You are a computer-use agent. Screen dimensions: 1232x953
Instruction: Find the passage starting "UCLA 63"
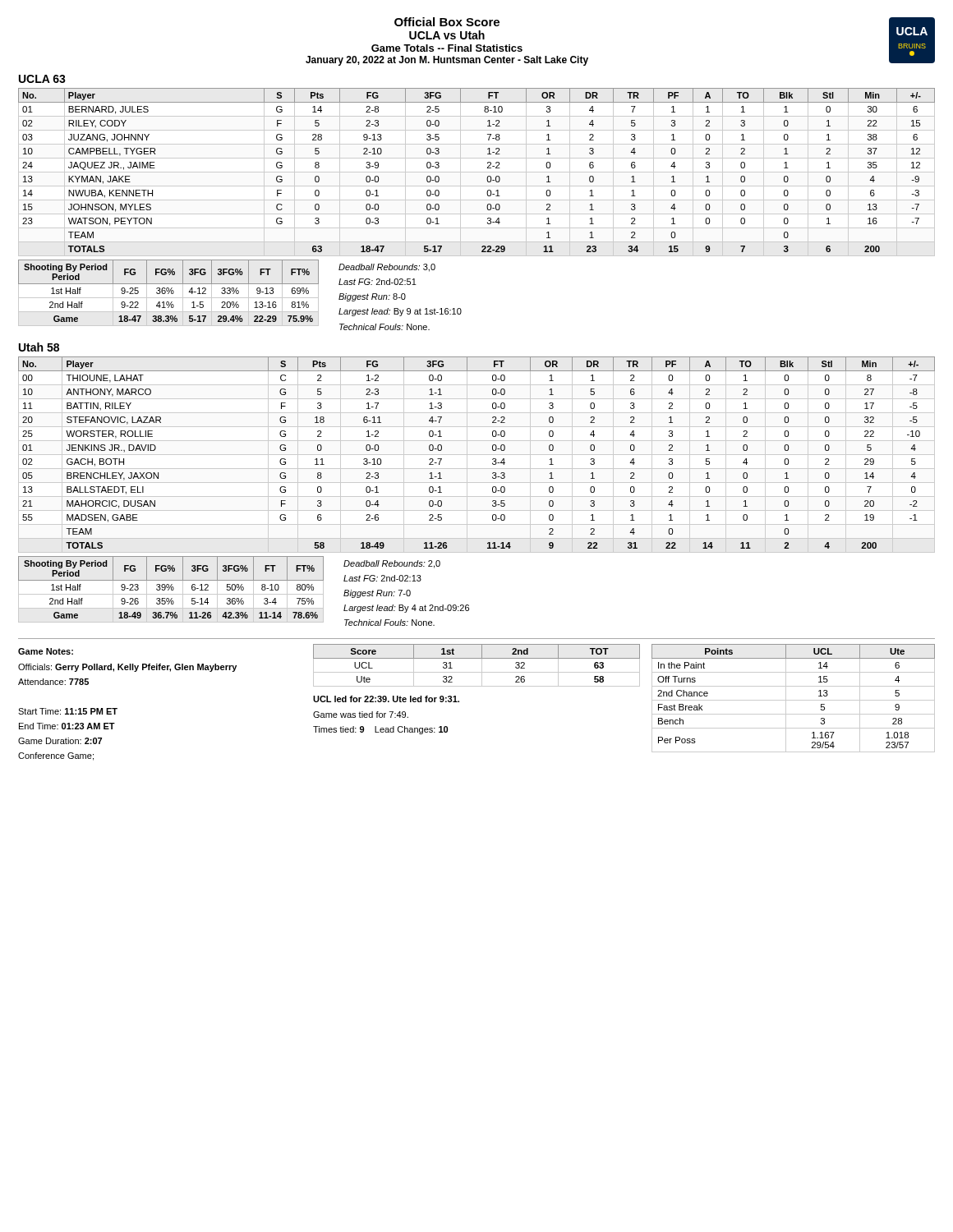(x=42, y=79)
